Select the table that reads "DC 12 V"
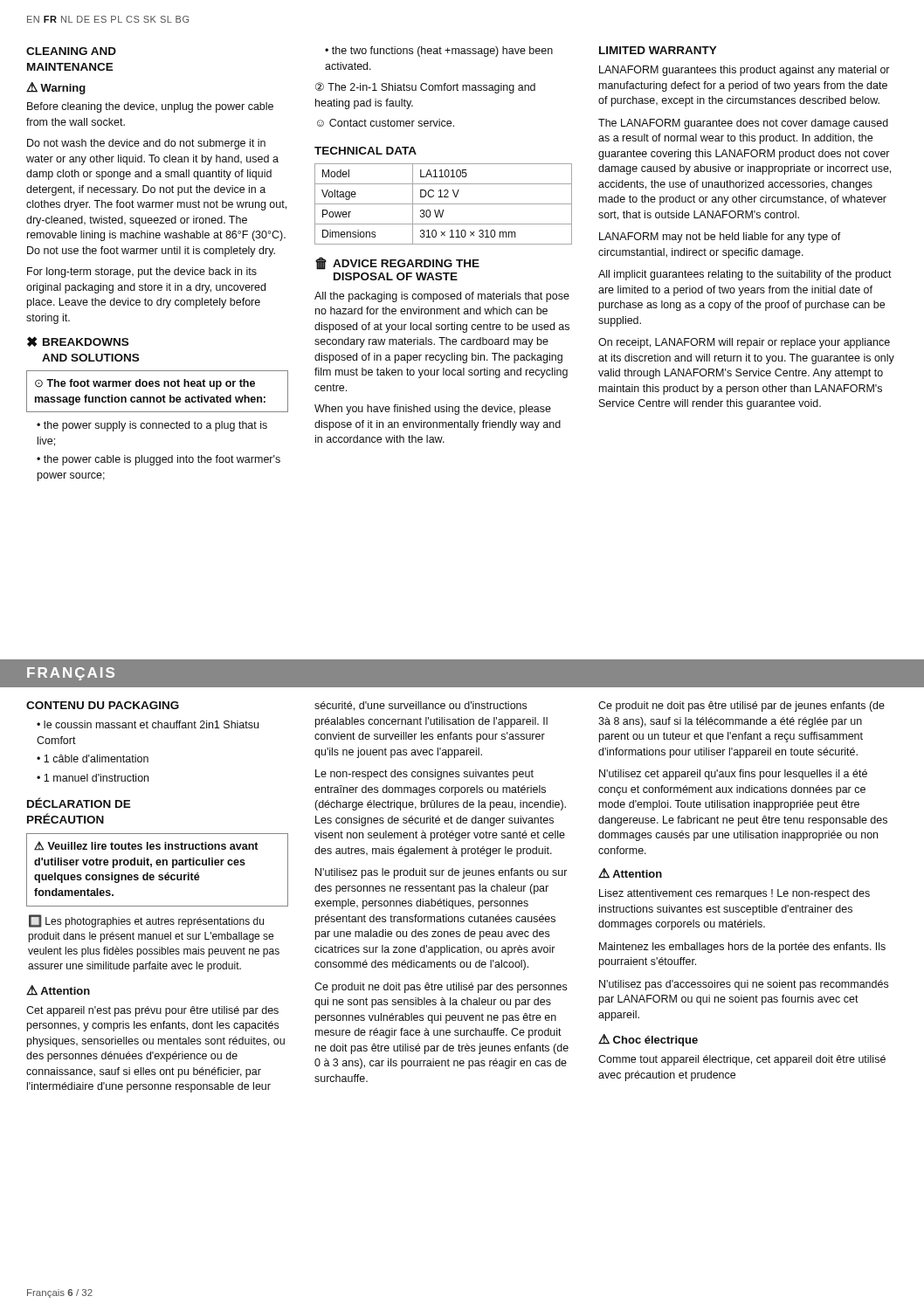 (x=443, y=203)
